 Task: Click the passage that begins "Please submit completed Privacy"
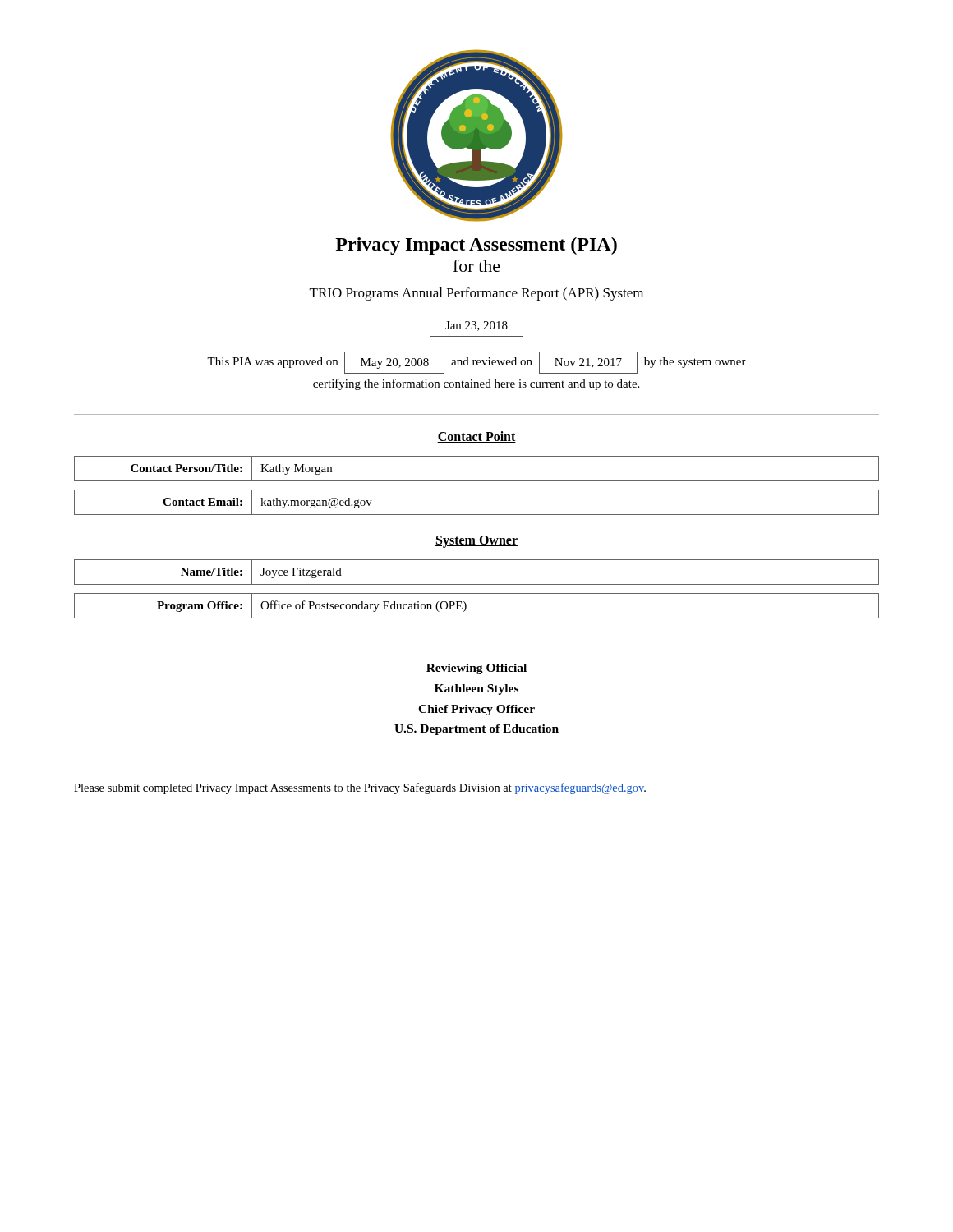point(360,788)
